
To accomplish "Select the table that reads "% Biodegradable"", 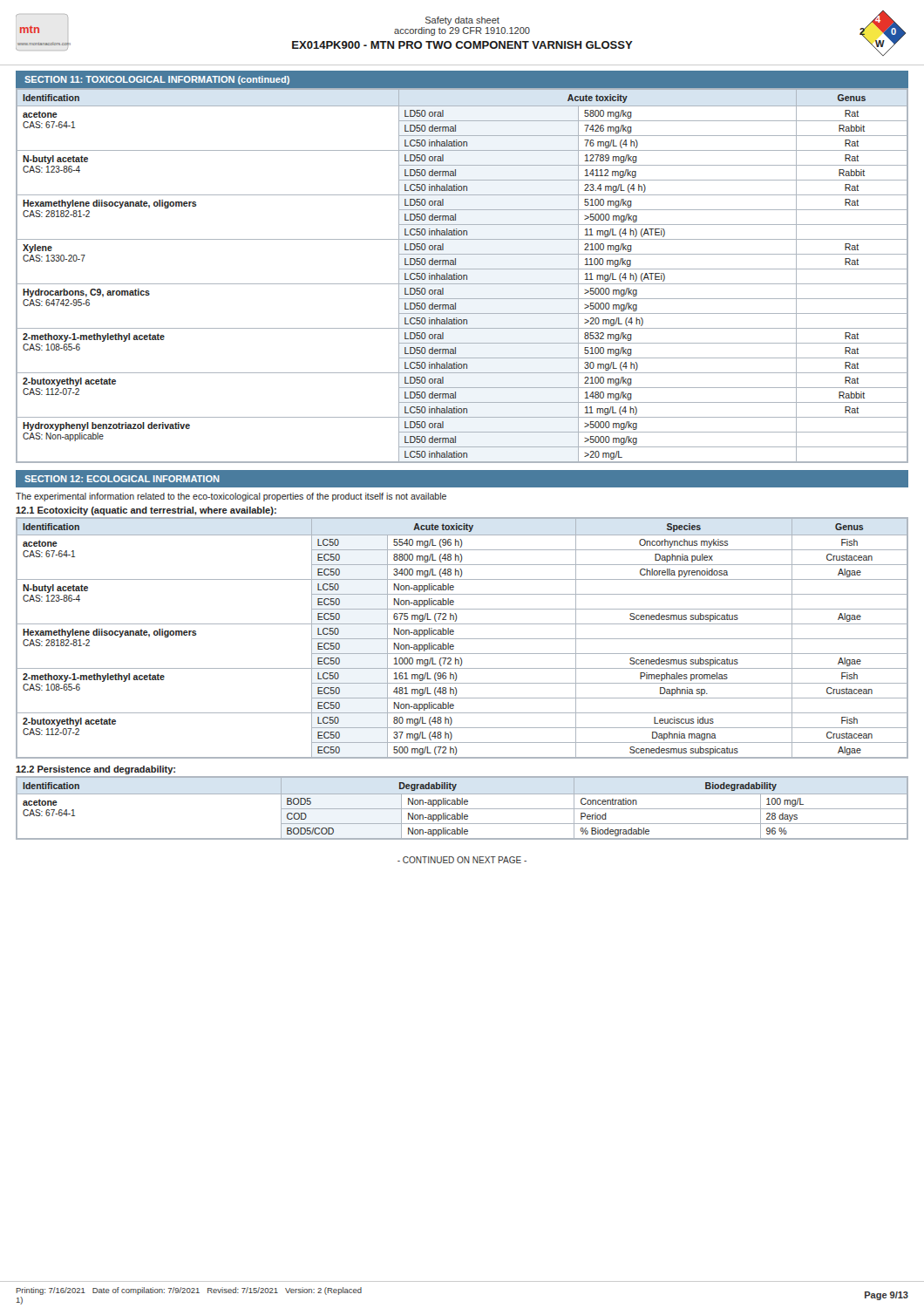I will [x=462, y=808].
